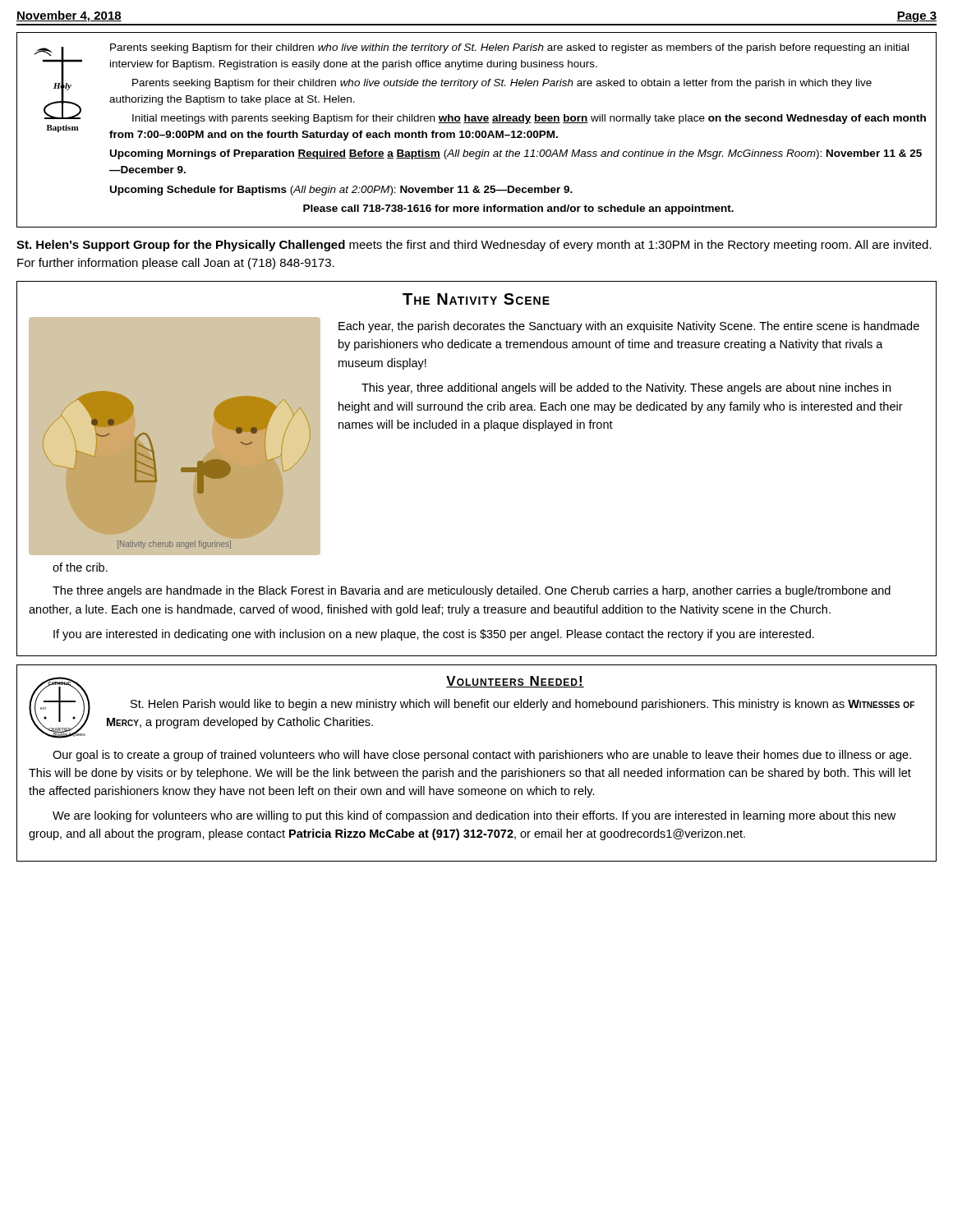Screen dimensions: 1232x953
Task: Find the text block containing "Our goal is to create a"
Action: tap(476, 794)
